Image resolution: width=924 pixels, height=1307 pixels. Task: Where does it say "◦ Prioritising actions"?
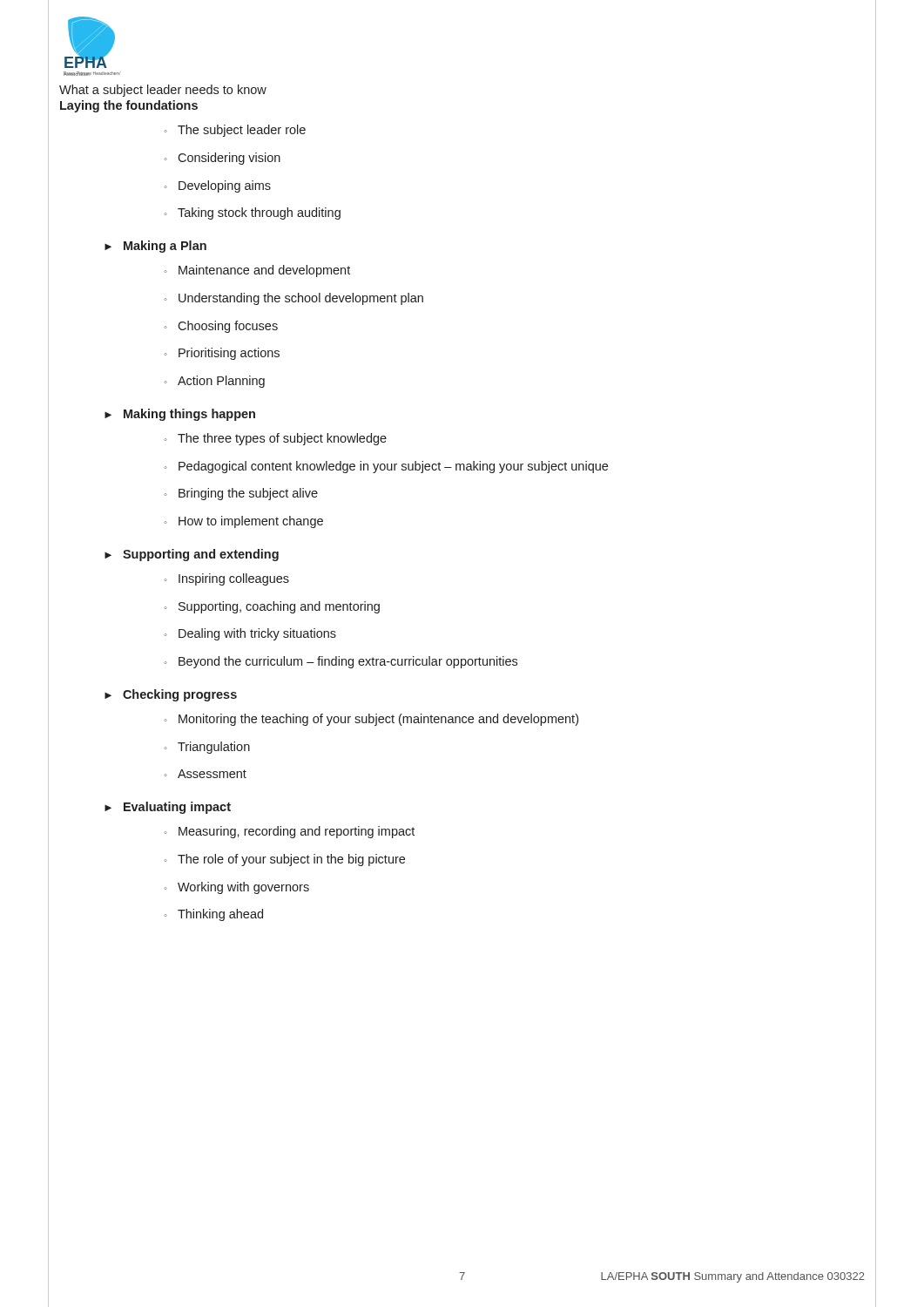click(222, 354)
